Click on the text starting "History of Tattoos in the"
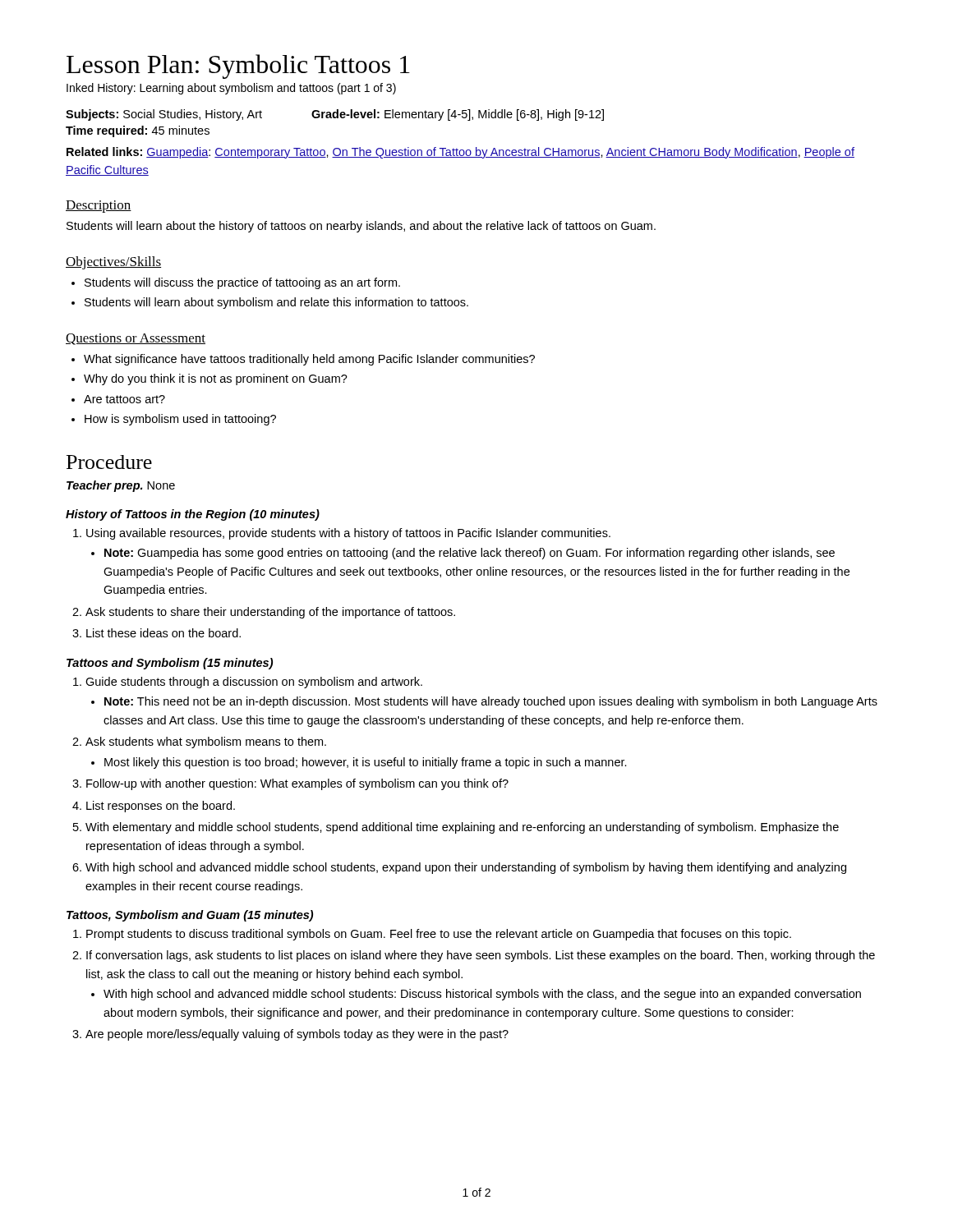The image size is (953, 1232). point(193,515)
